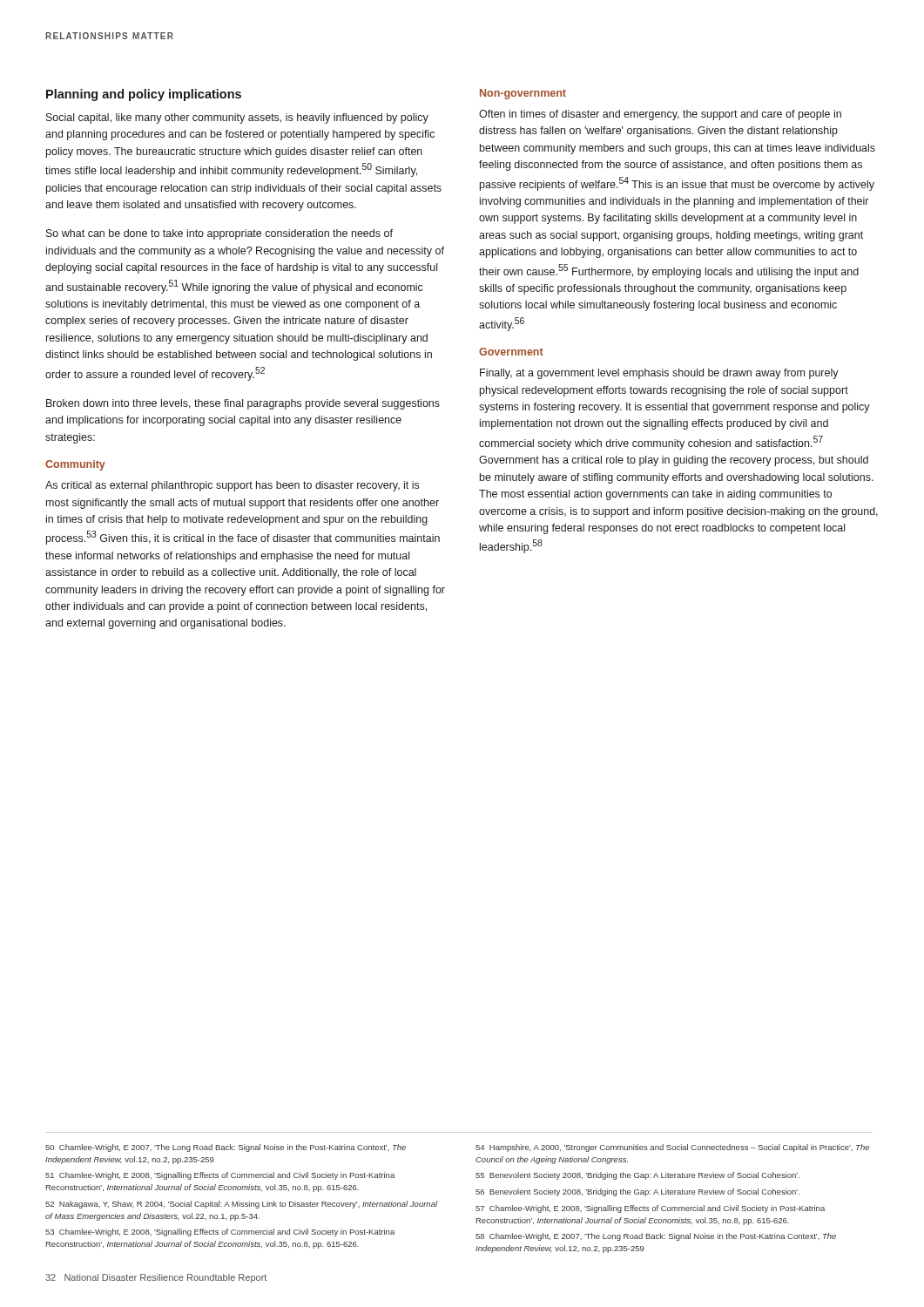The height and width of the screenshot is (1307, 924).
Task: Click on the text starting "53 Chamlee-Wright, E 2008,"
Action: (220, 1238)
